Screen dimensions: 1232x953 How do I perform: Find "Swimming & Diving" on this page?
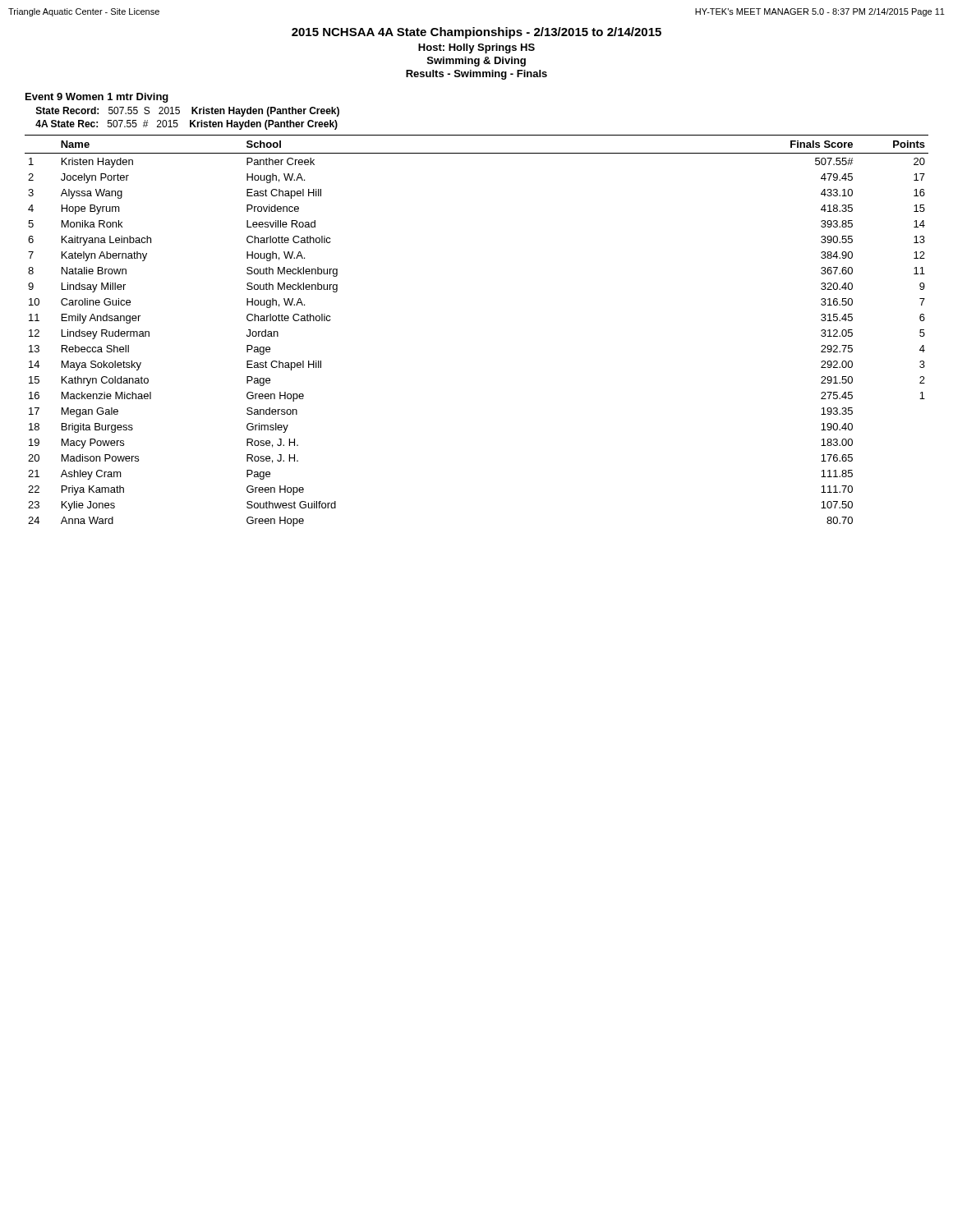pyautogui.click(x=476, y=60)
